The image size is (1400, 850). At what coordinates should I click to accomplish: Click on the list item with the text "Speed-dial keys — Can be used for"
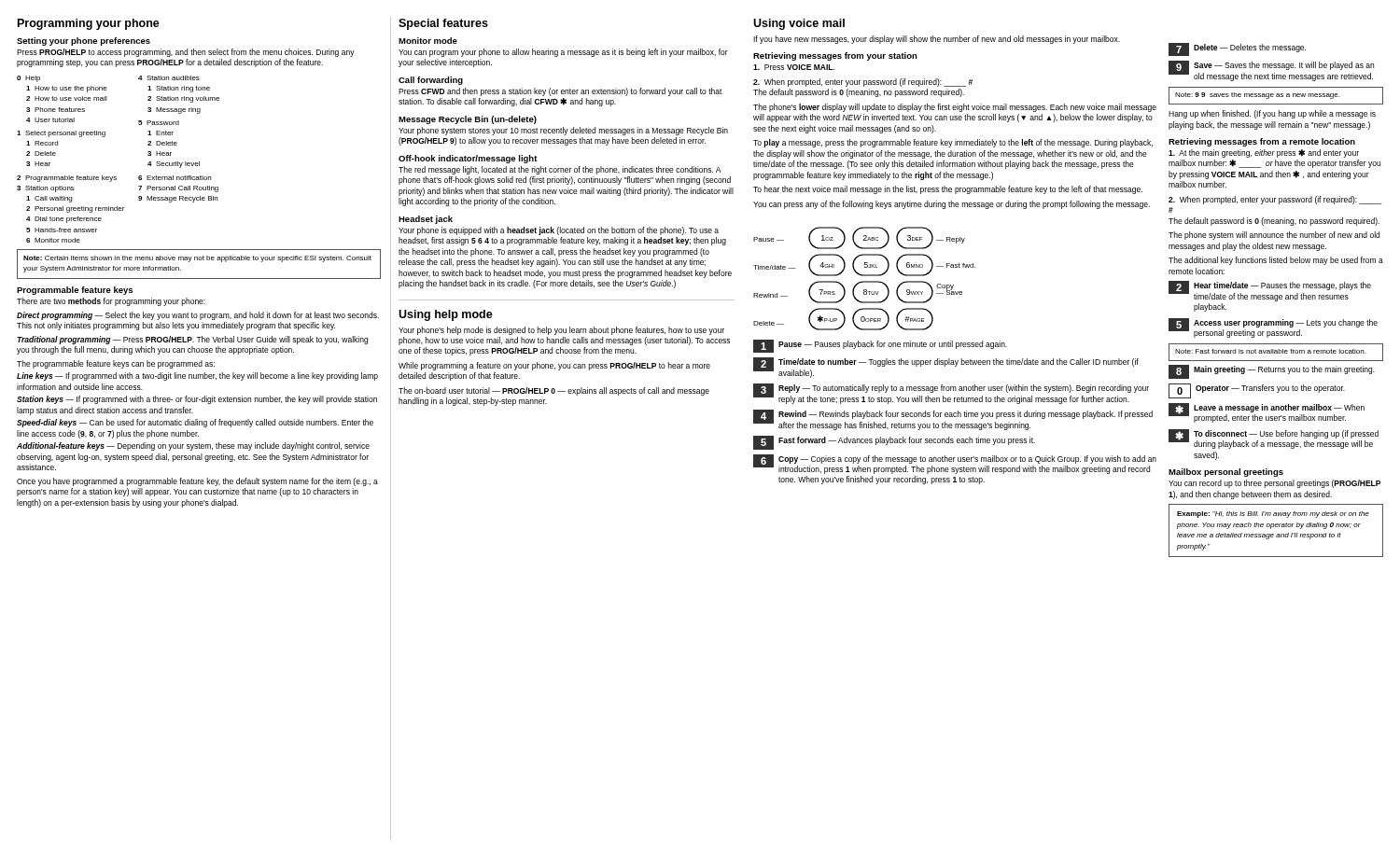coord(199,429)
